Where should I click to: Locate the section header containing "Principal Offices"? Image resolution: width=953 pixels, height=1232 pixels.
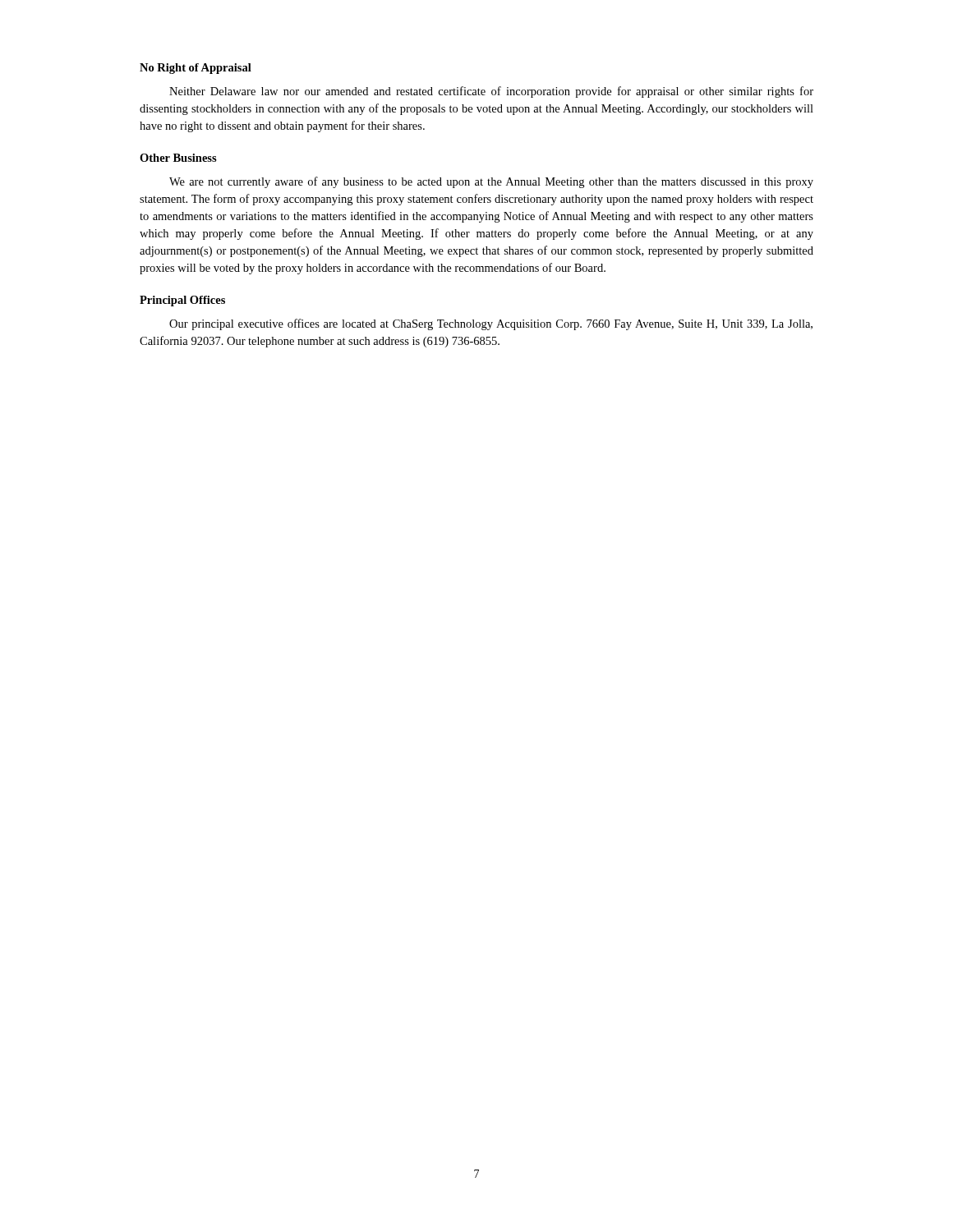pos(183,300)
